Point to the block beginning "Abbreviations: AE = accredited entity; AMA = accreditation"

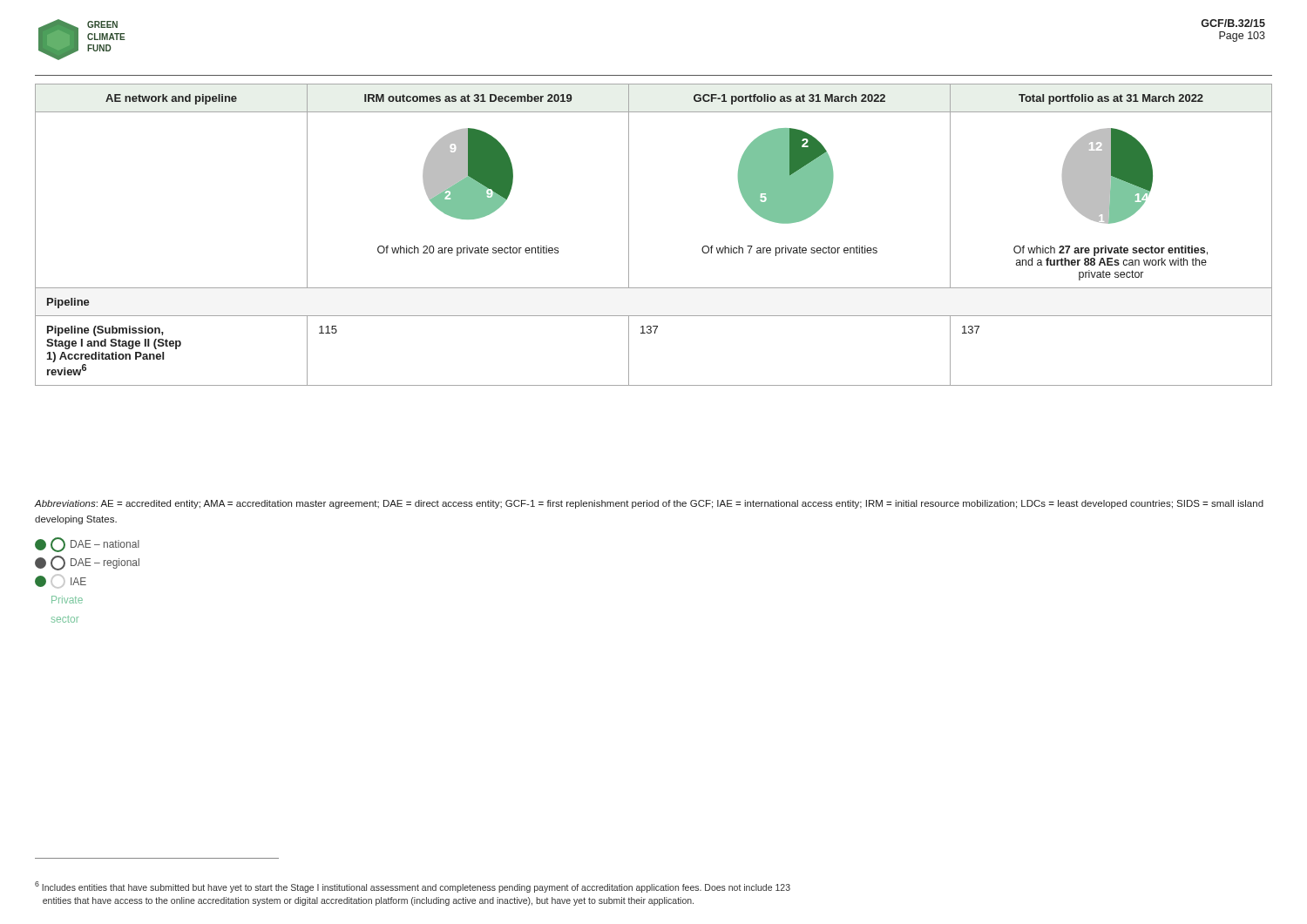[649, 511]
